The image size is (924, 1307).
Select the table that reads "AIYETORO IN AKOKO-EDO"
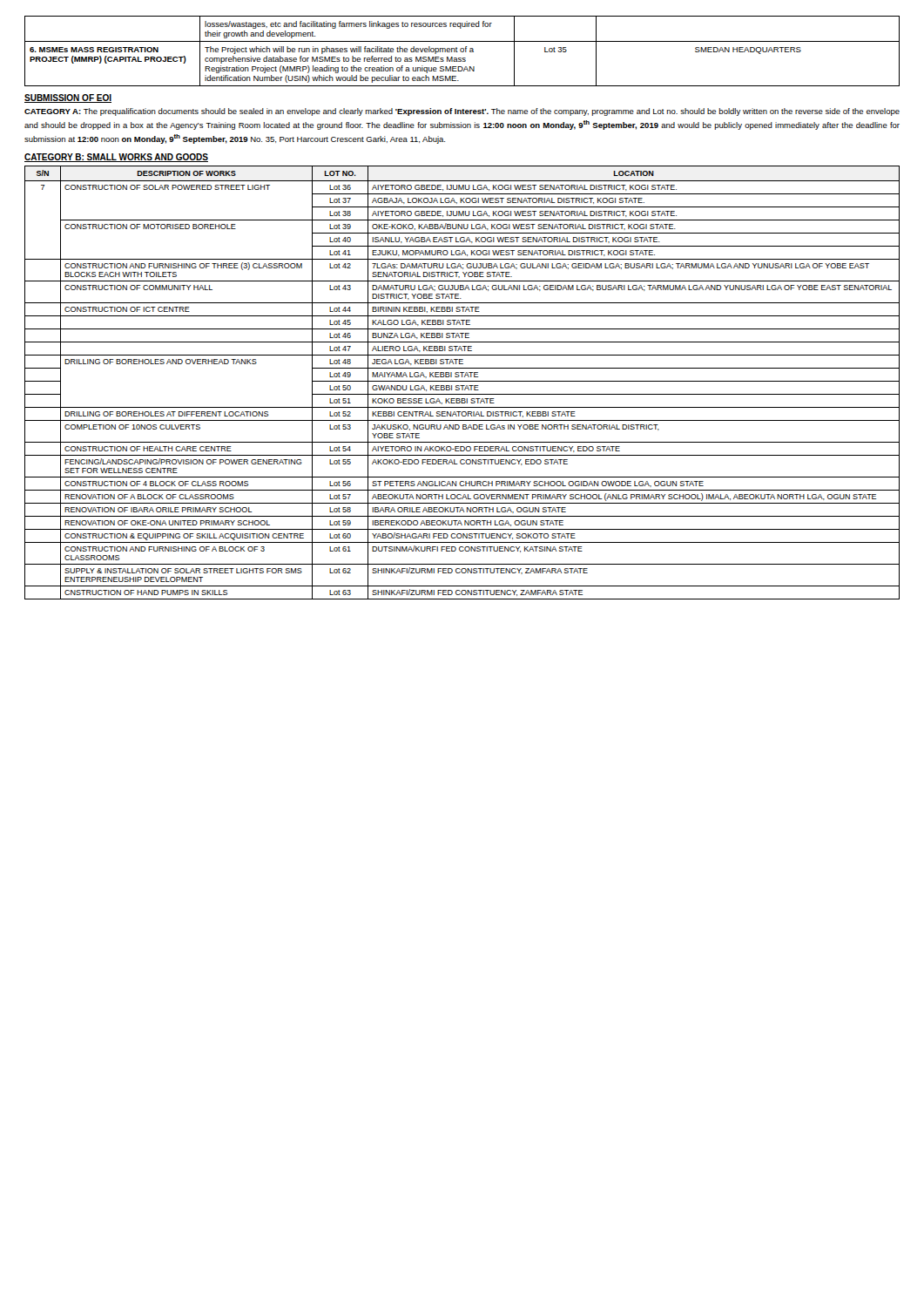[462, 382]
